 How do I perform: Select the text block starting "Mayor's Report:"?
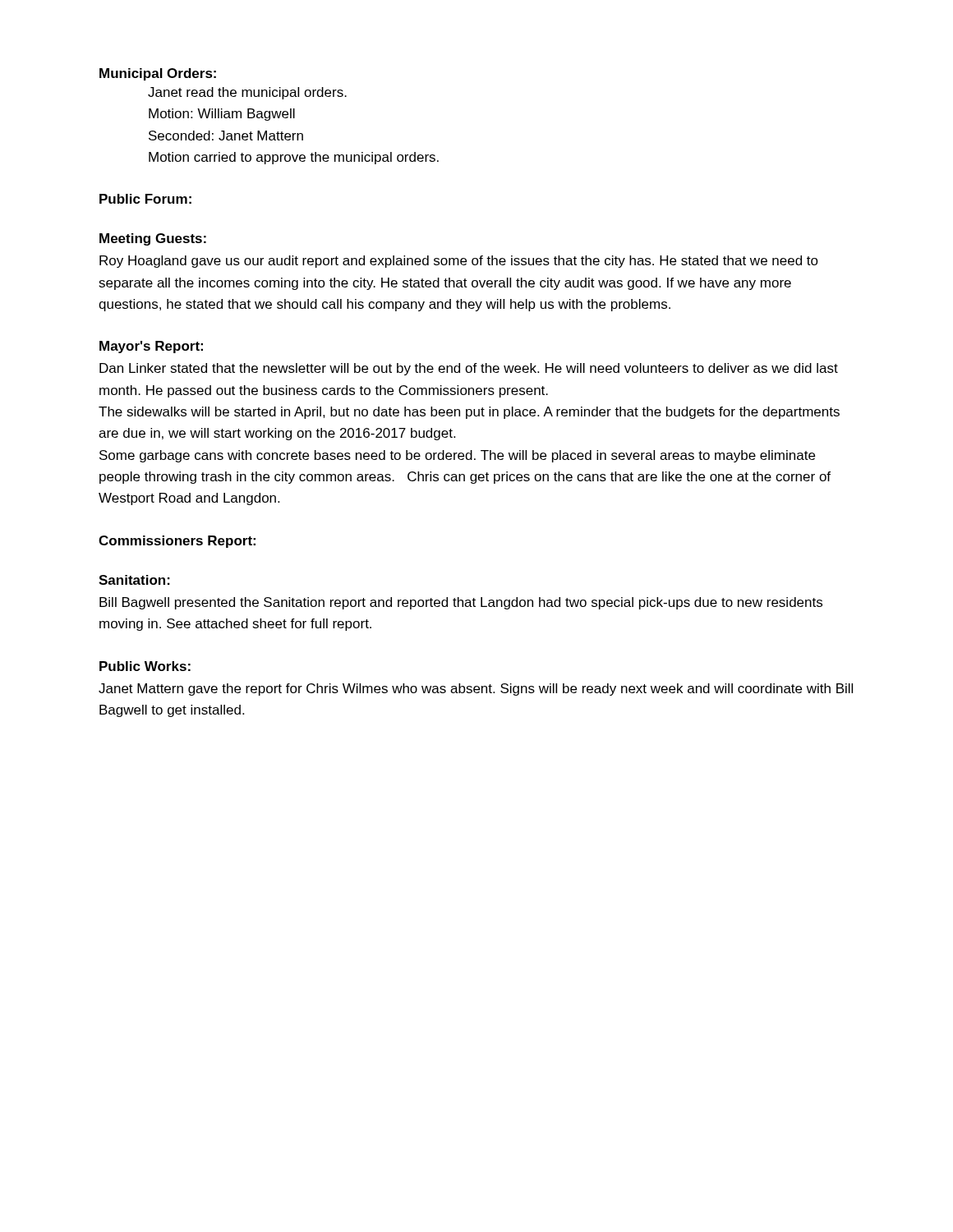(x=151, y=346)
